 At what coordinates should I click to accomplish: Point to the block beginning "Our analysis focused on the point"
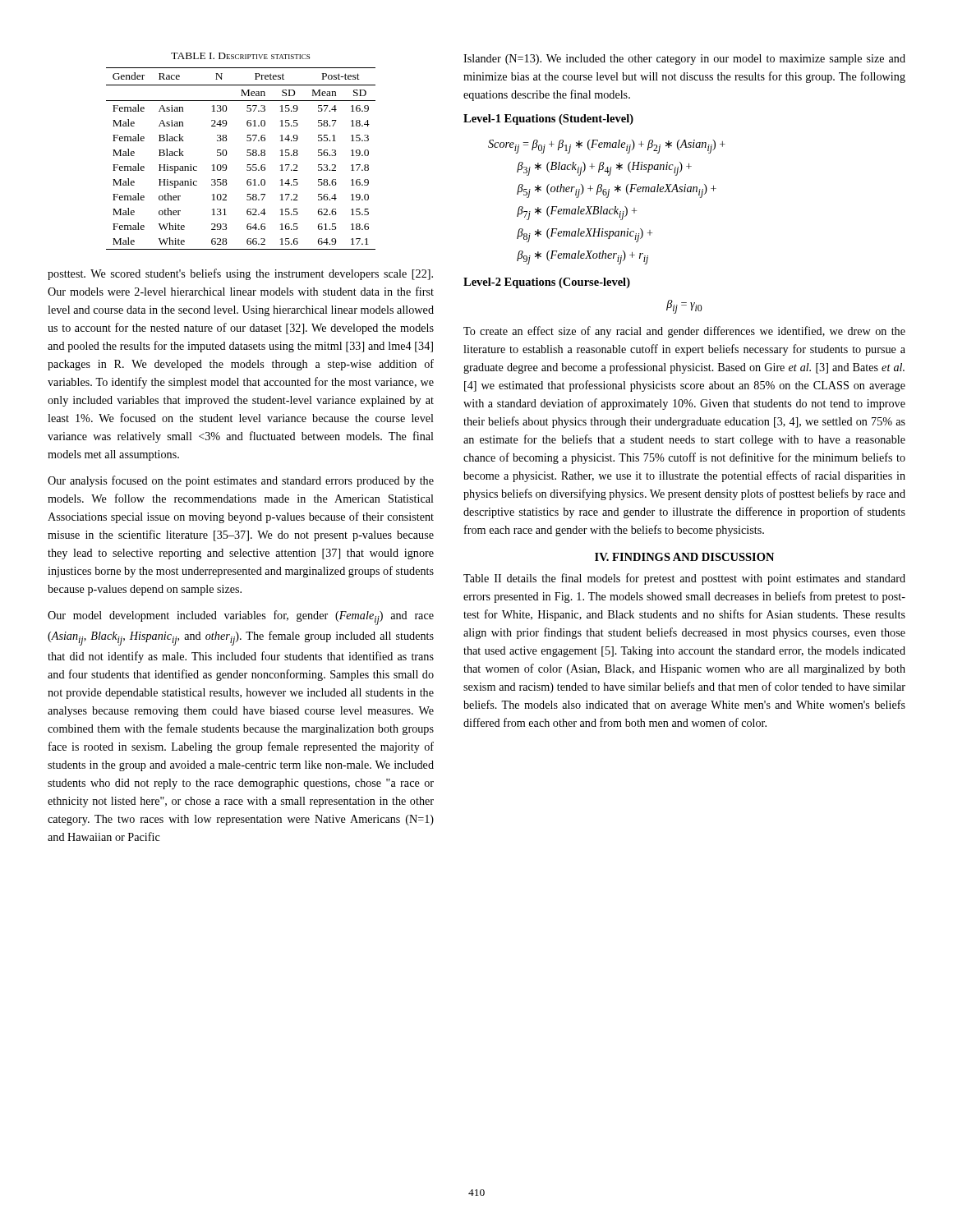click(241, 535)
